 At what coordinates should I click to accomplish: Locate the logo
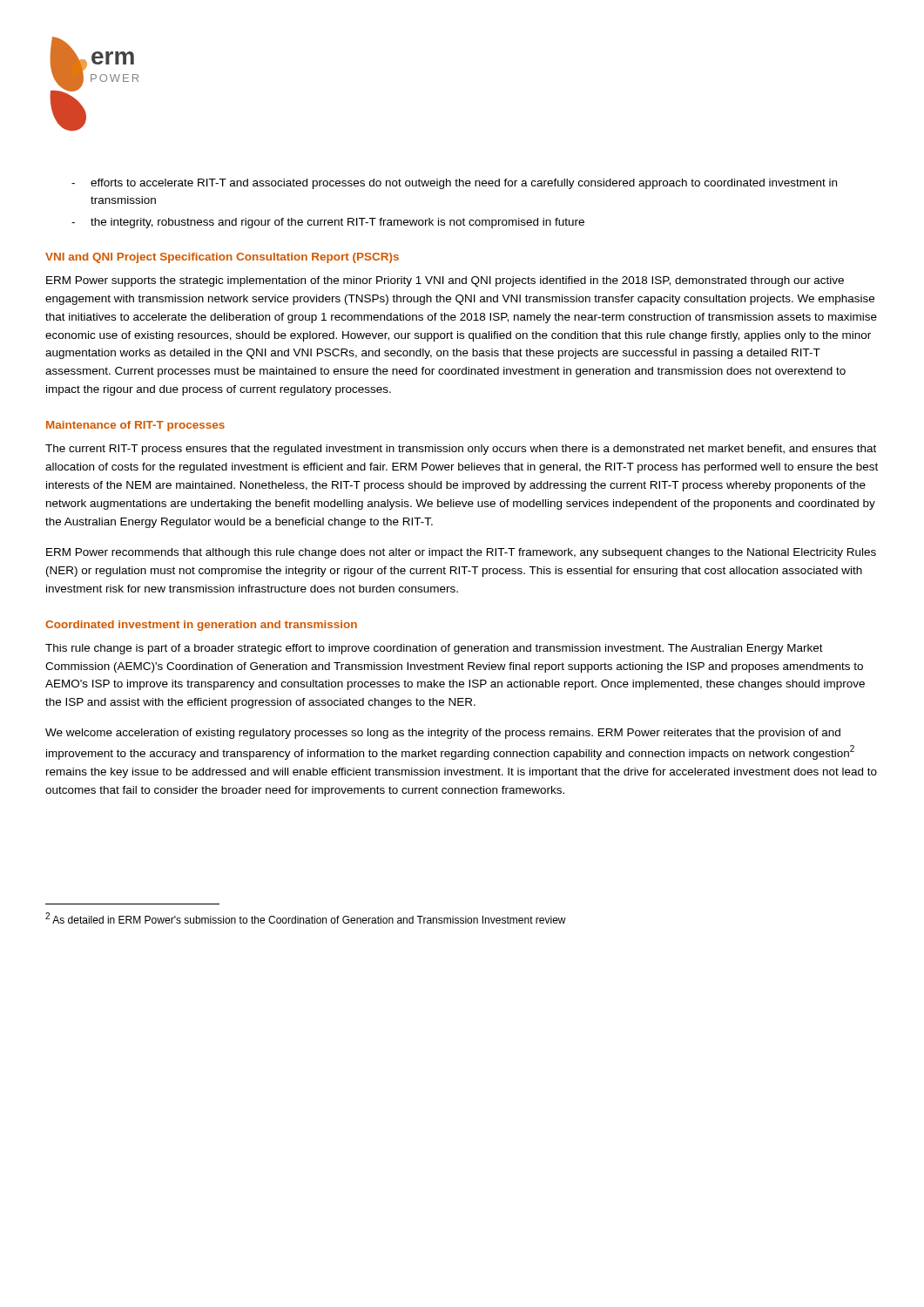tap(115, 86)
